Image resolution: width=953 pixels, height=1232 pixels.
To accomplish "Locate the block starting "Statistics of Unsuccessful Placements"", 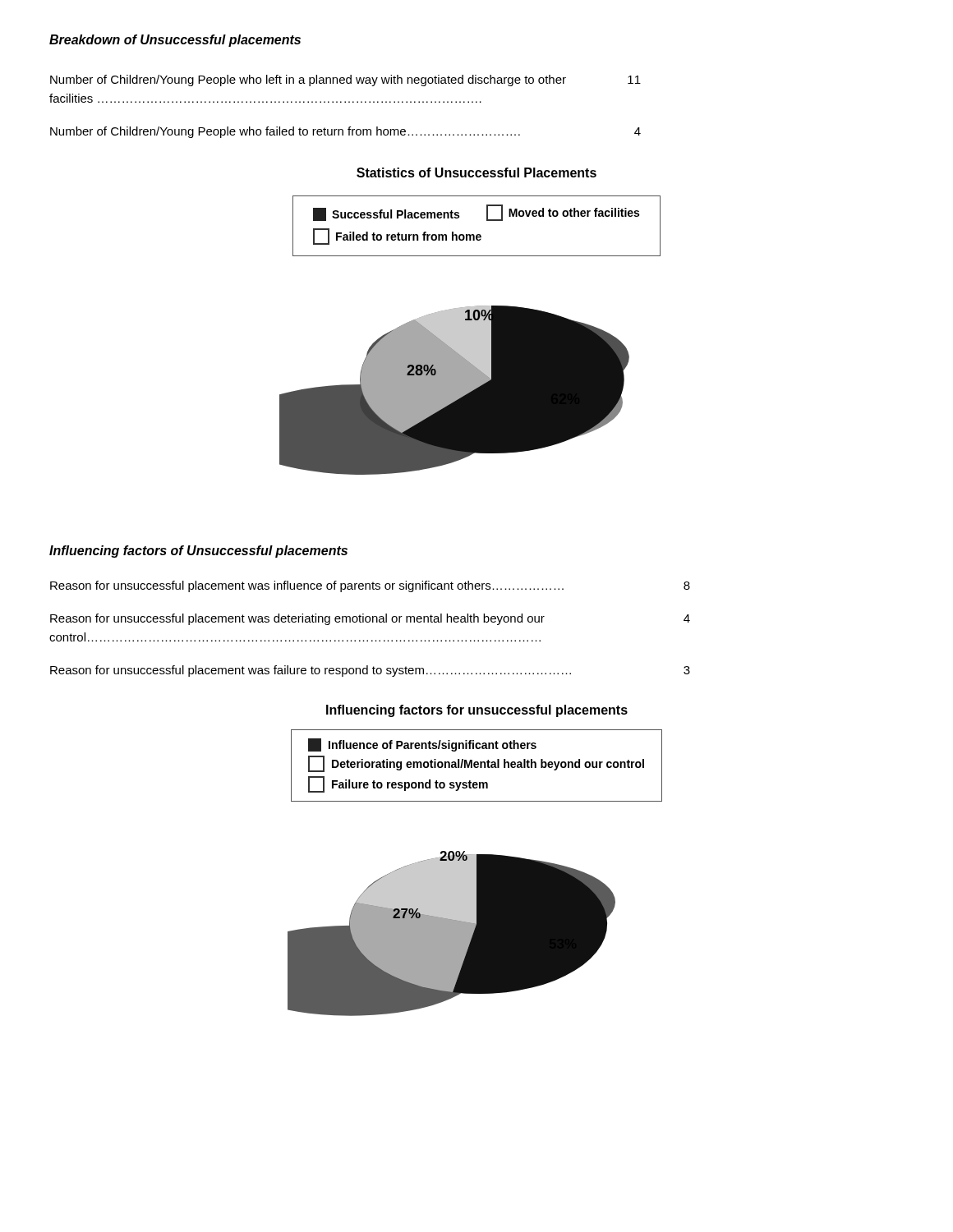I will (x=476, y=172).
